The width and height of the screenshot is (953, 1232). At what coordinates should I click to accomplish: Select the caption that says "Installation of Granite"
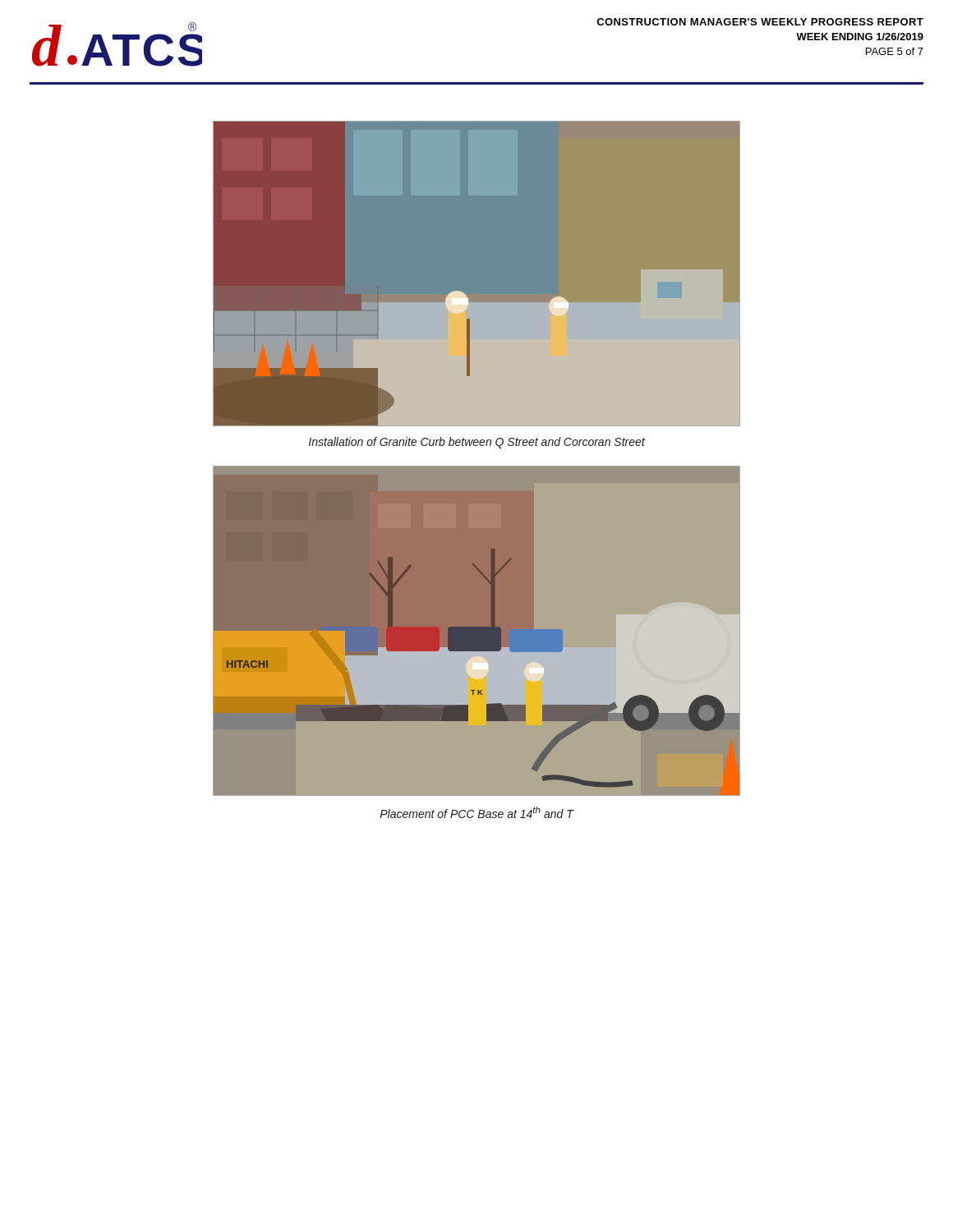[x=476, y=442]
